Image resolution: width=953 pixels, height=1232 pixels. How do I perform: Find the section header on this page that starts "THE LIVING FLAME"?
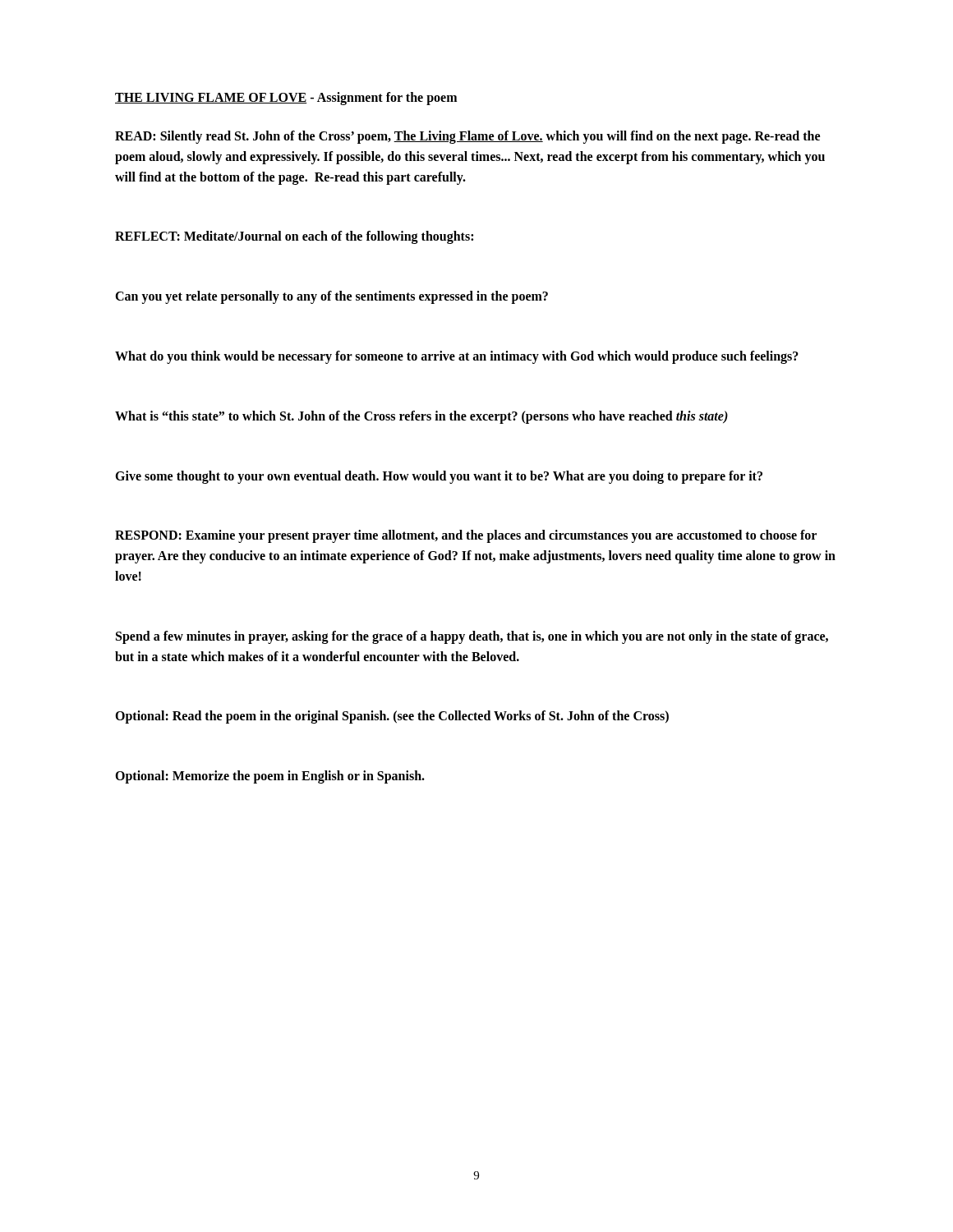(x=286, y=97)
